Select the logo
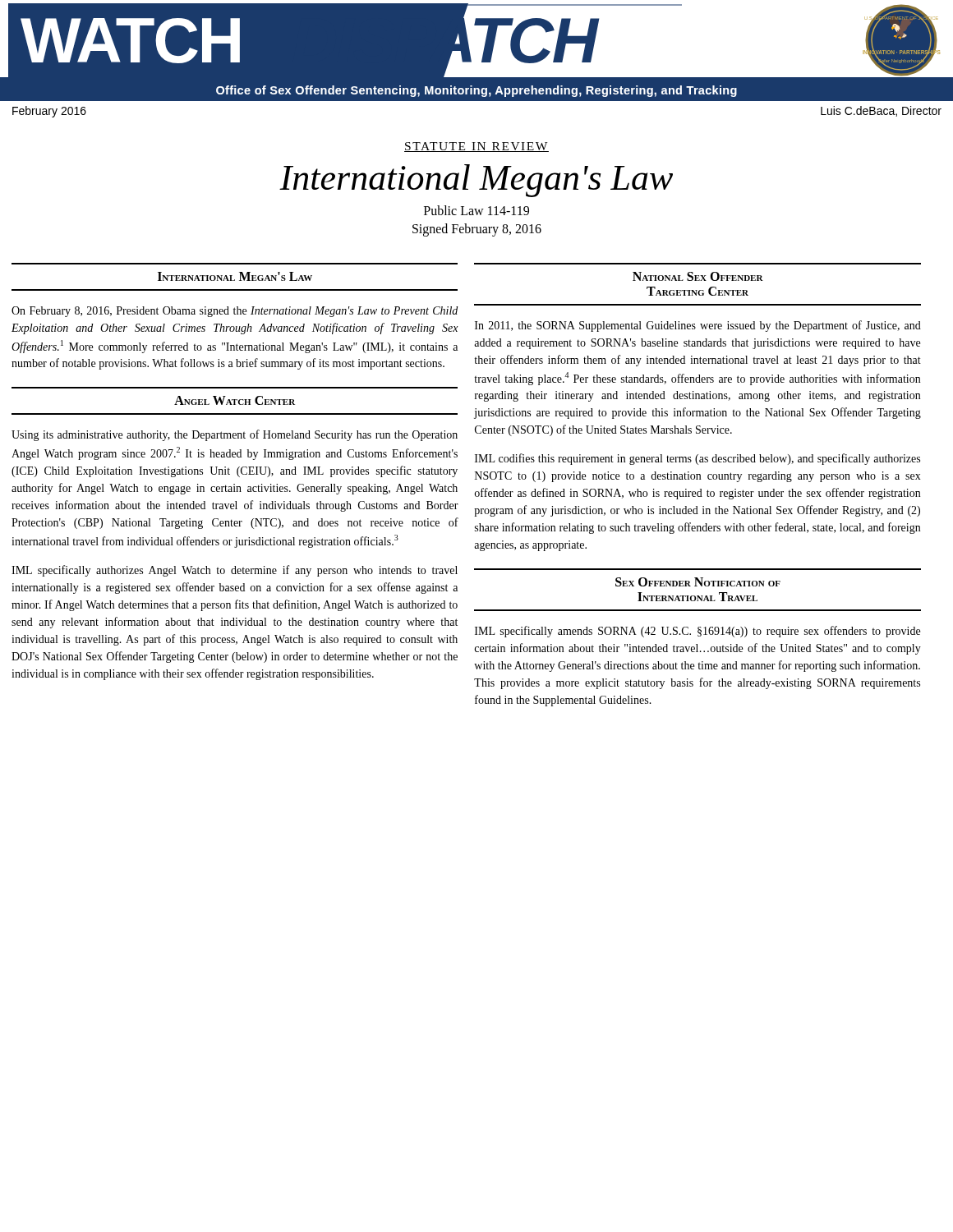 click(x=476, y=40)
